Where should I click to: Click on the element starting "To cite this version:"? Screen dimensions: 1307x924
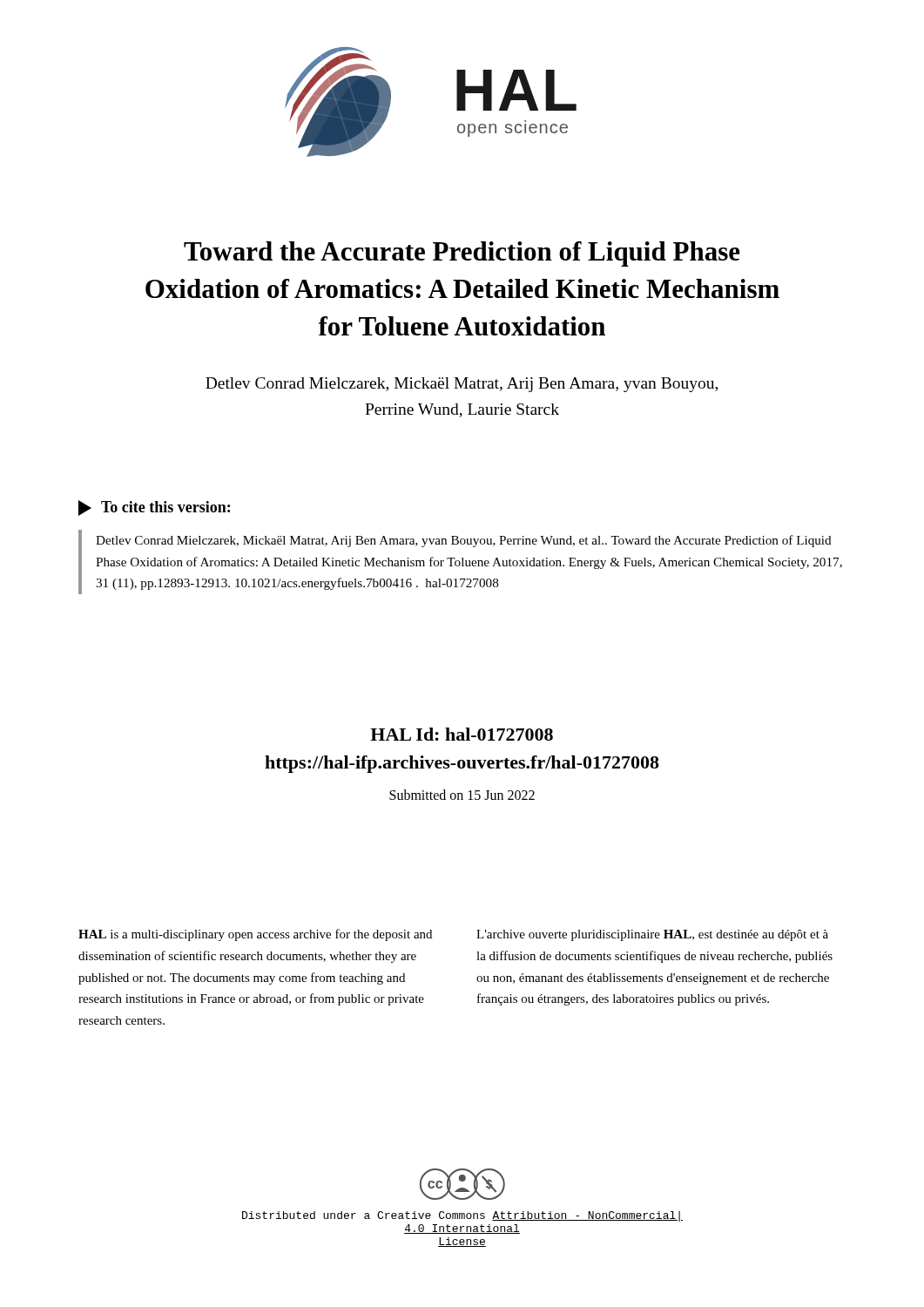(x=155, y=508)
